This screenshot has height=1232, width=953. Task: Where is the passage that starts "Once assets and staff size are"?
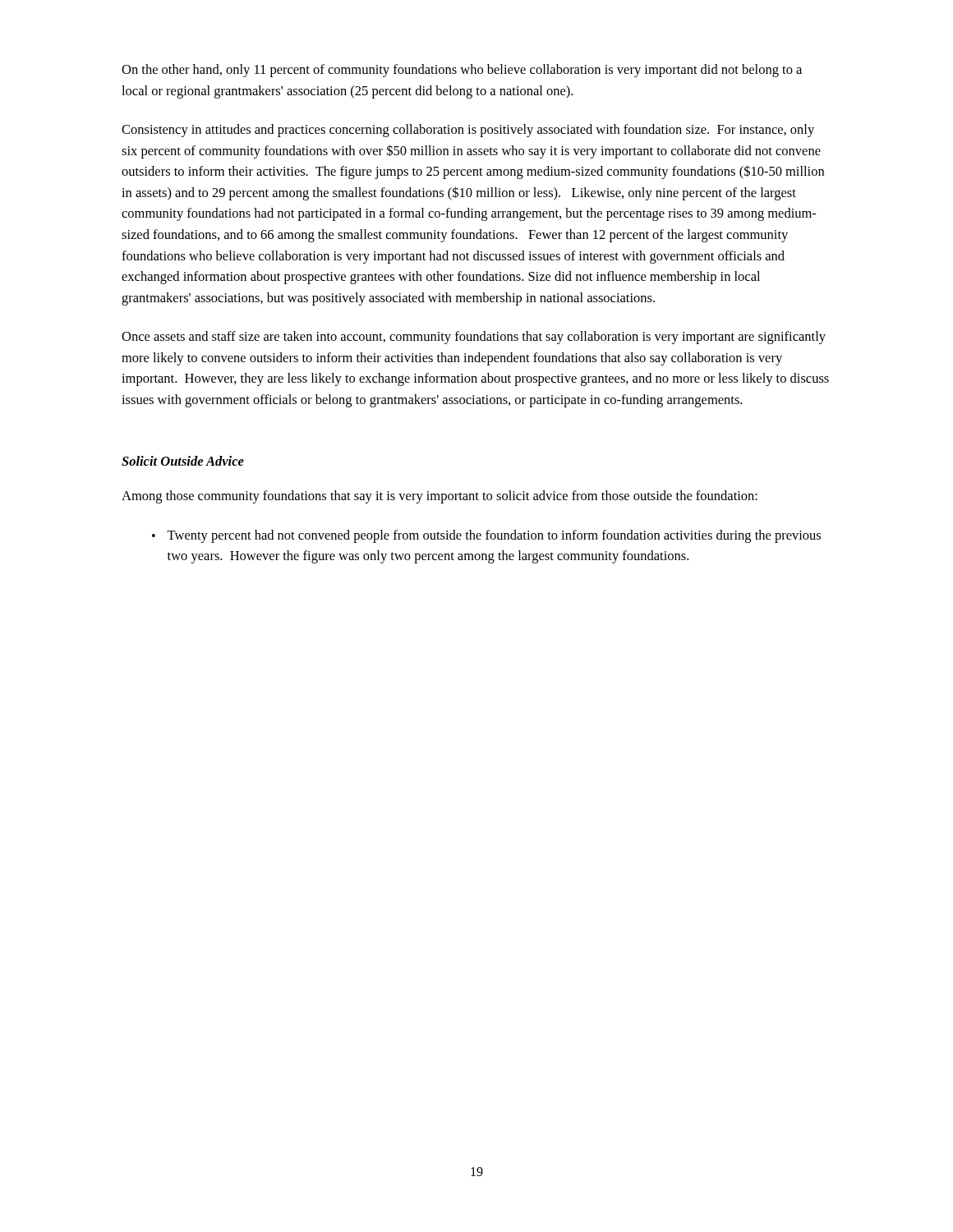point(475,368)
